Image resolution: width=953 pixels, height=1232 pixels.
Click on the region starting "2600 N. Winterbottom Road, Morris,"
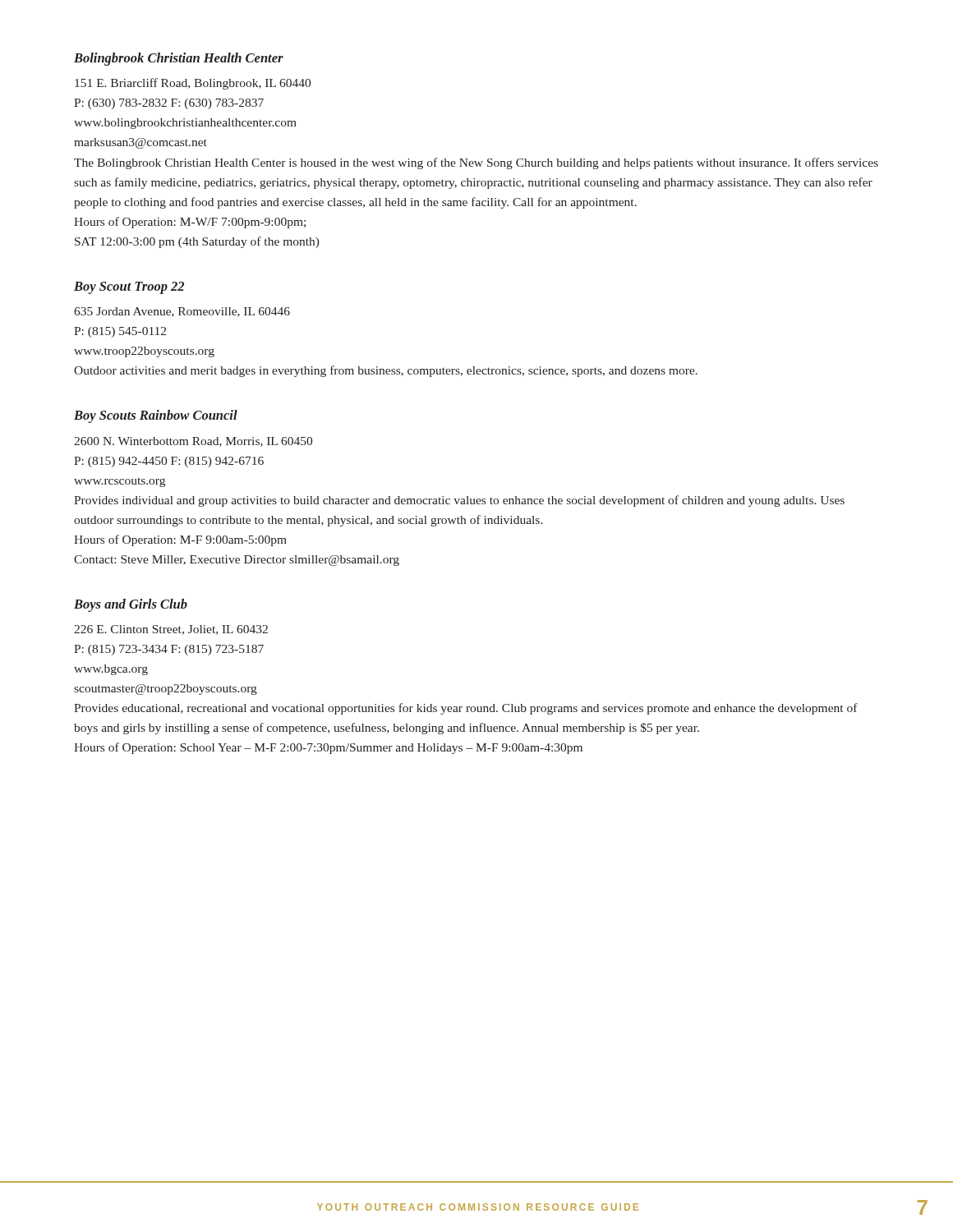[476, 500]
